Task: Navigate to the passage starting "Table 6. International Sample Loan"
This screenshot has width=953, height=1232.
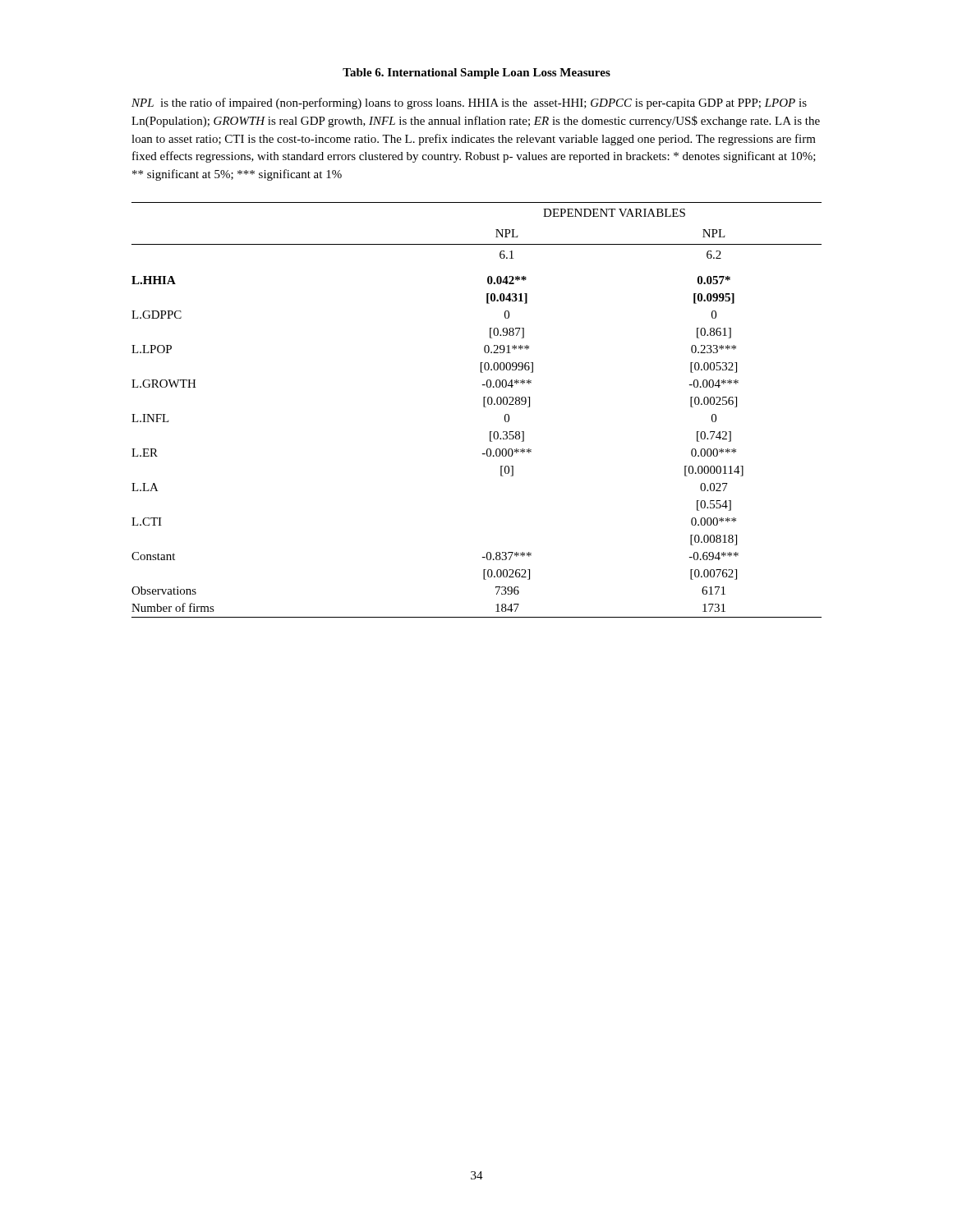Action: click(x=476, y=72)
